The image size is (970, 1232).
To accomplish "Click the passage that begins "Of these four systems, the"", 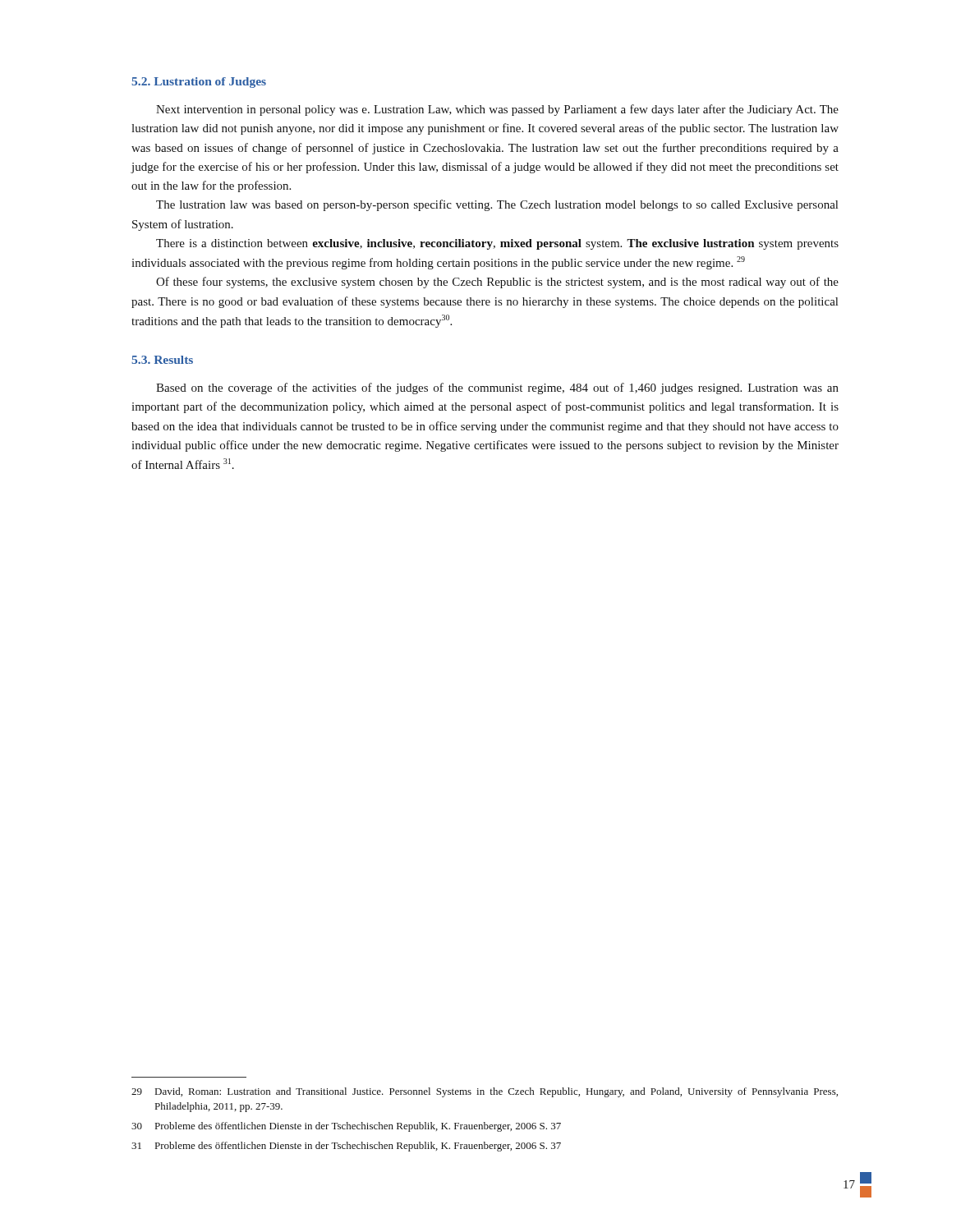I will (485, 302).
